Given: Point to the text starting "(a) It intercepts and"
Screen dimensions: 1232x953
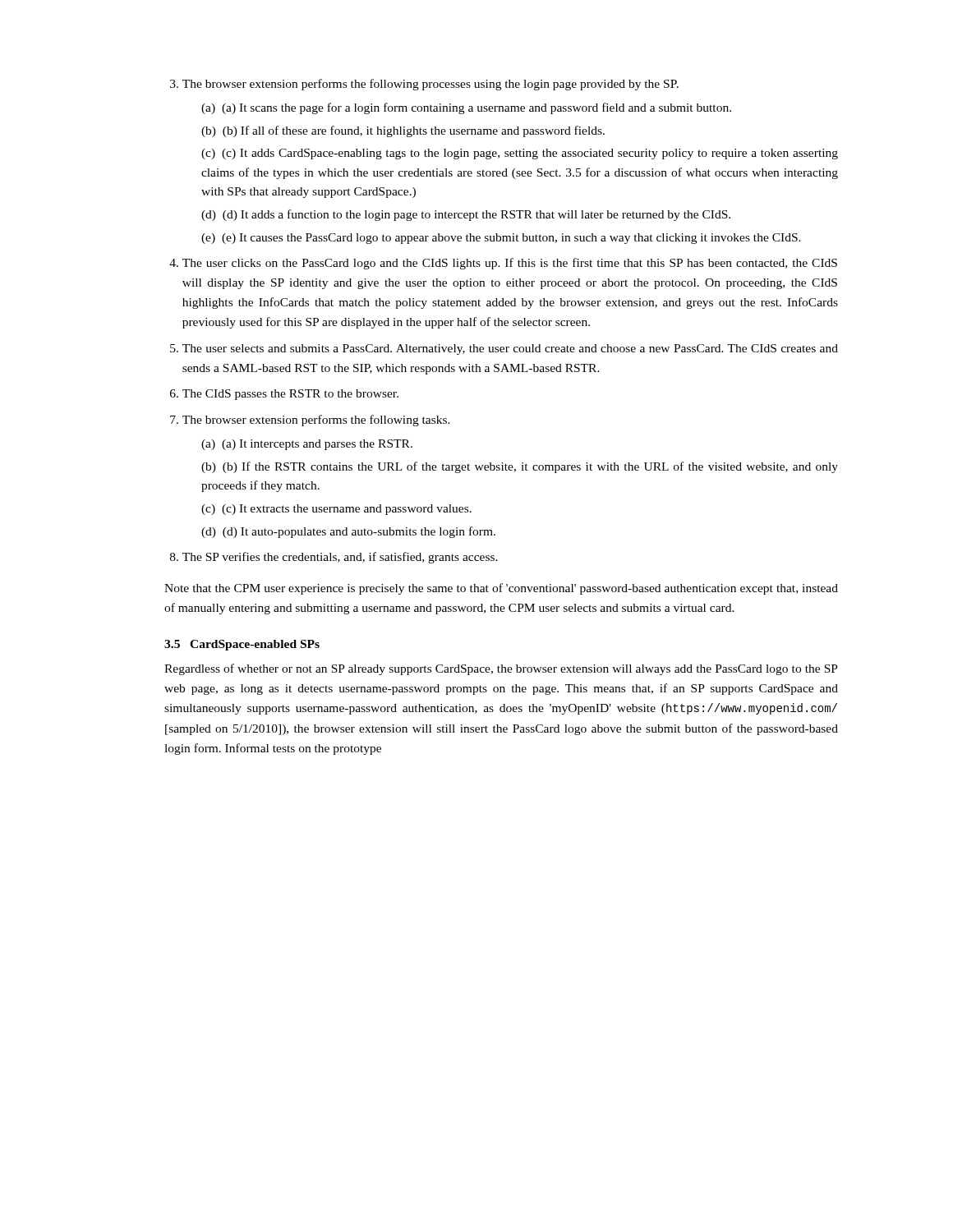Looking at the screenshot, I should [x=307, y=445].
